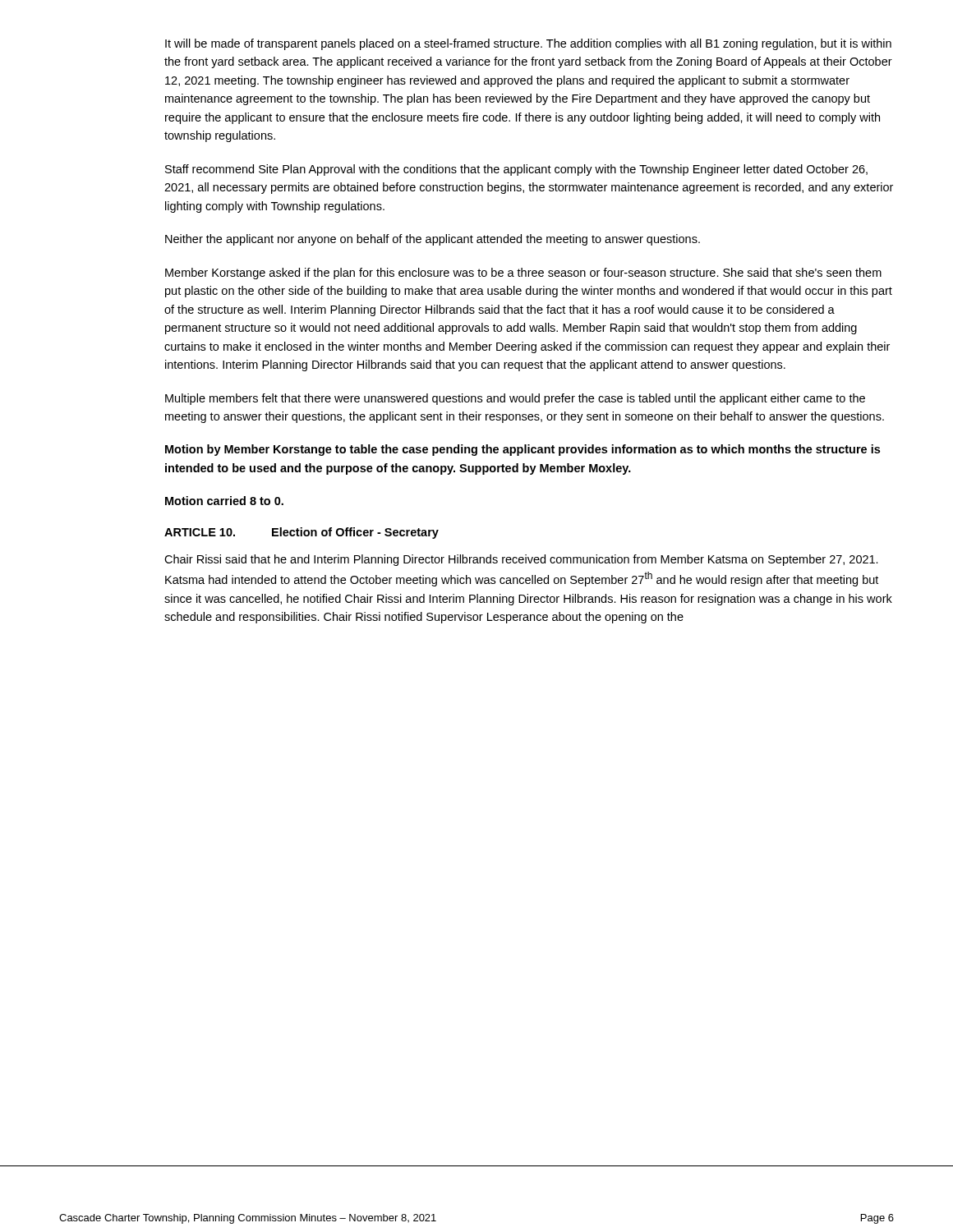Where is the passage that starts "Chair Rissi said"?

528,588
